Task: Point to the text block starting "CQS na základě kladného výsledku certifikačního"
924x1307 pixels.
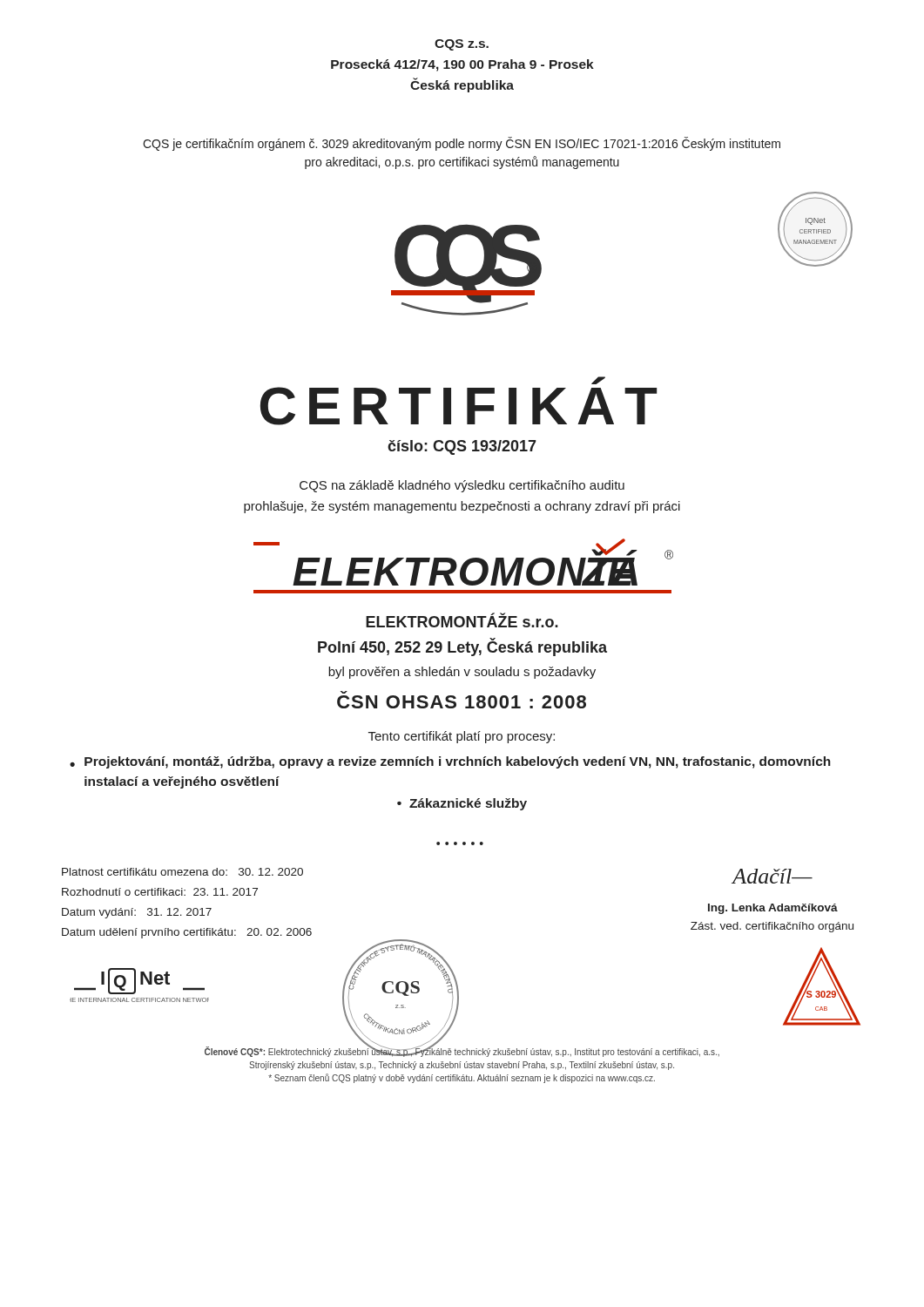Action: pyautogui.click(x=462, y=495)
